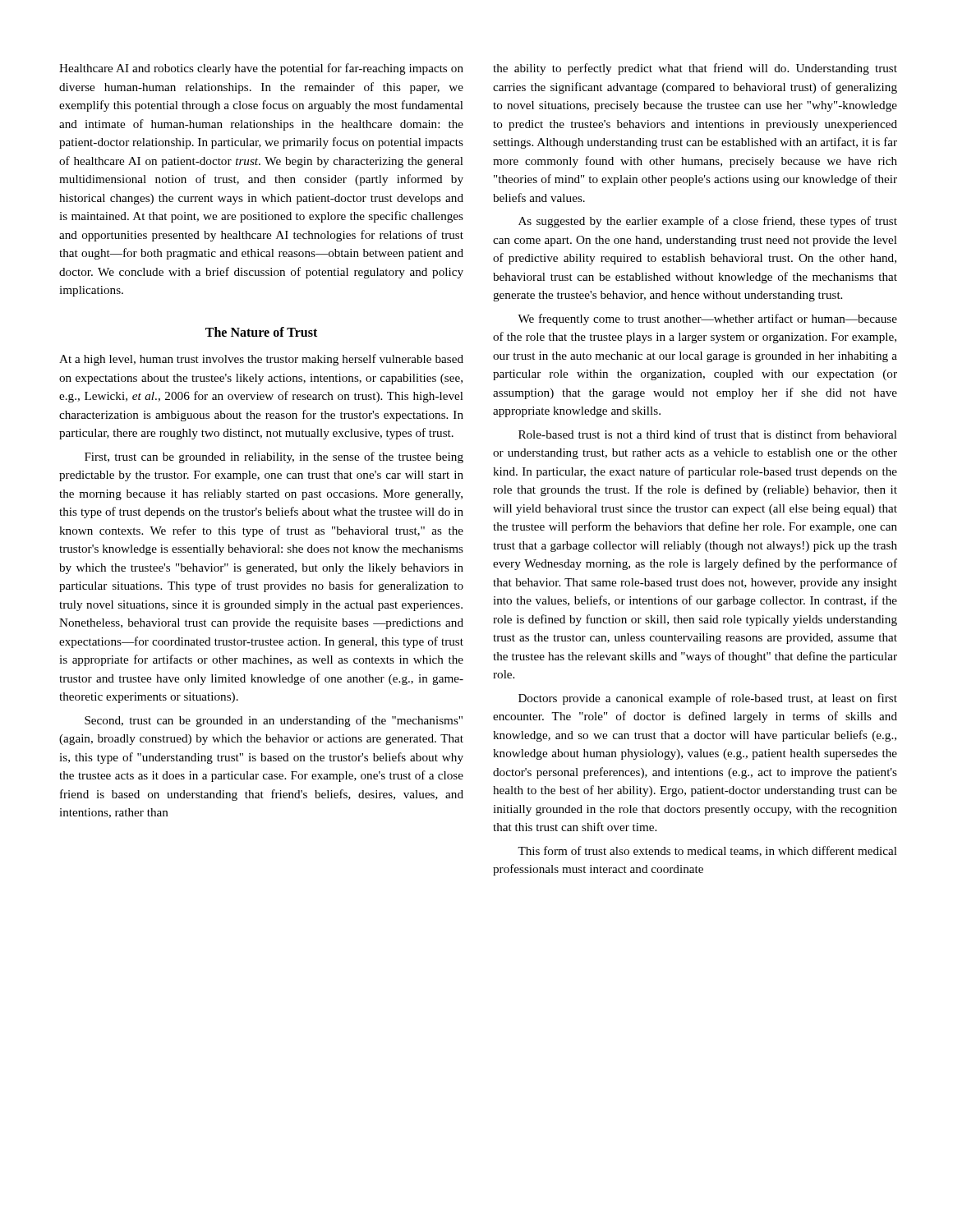Screen dimensions: 1232x953
Task: Locate the text block that reads "We frequently come"
Action: 695,365
